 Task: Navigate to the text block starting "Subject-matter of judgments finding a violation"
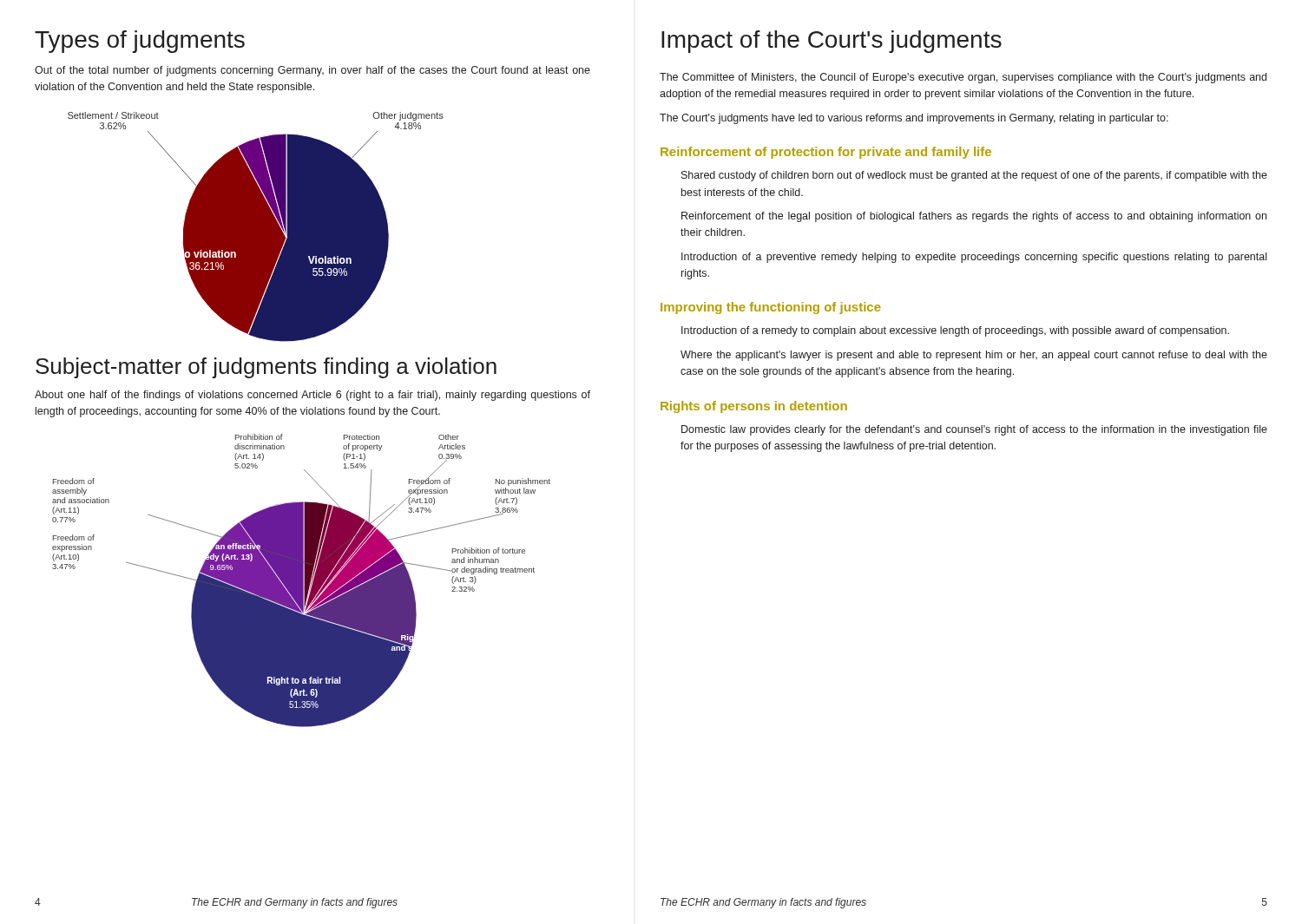(266, 366)
